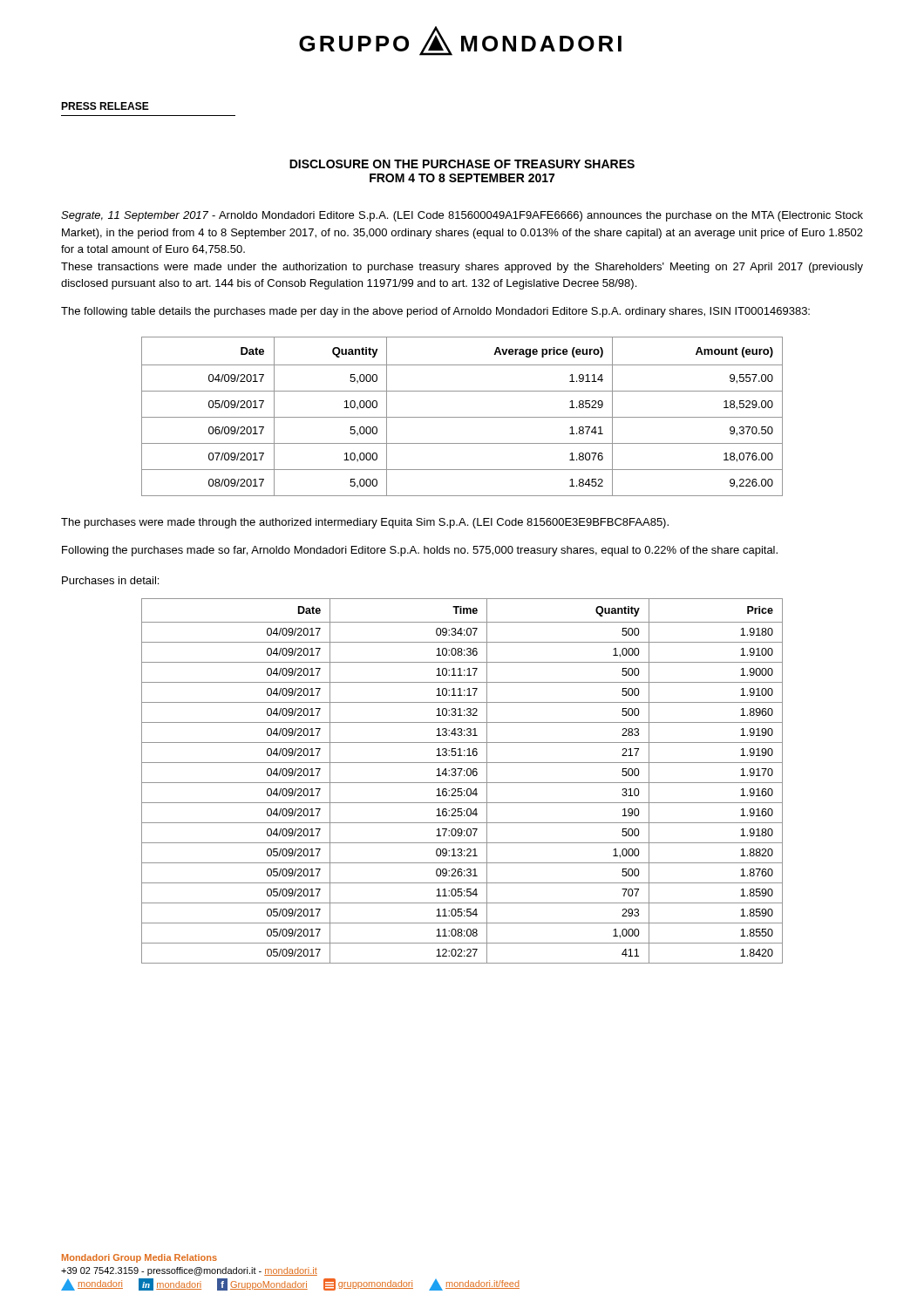Click on the table containing "Amount (euro)"

point(462,416)
